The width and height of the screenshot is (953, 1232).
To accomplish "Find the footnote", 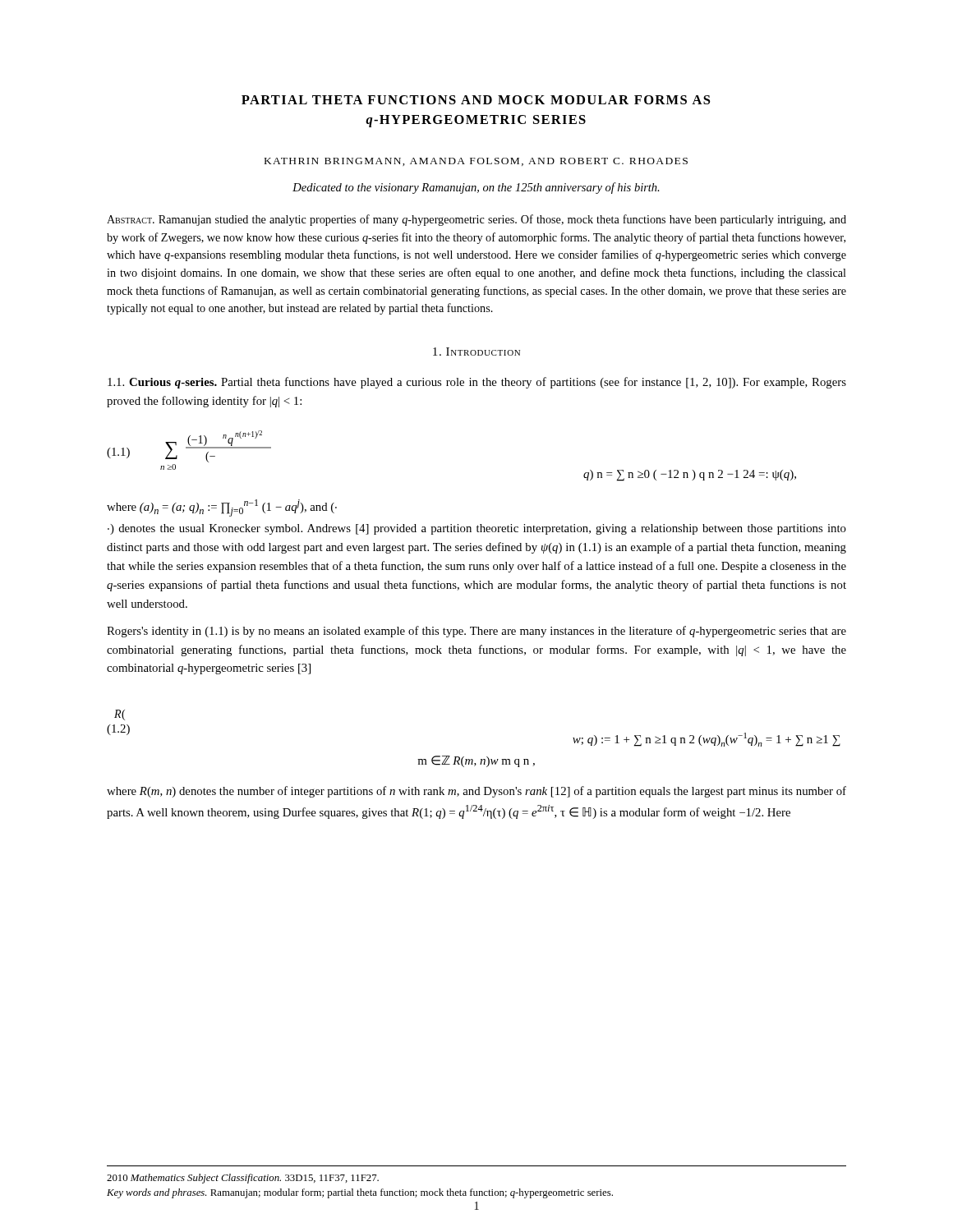I will pos(360,1185).
